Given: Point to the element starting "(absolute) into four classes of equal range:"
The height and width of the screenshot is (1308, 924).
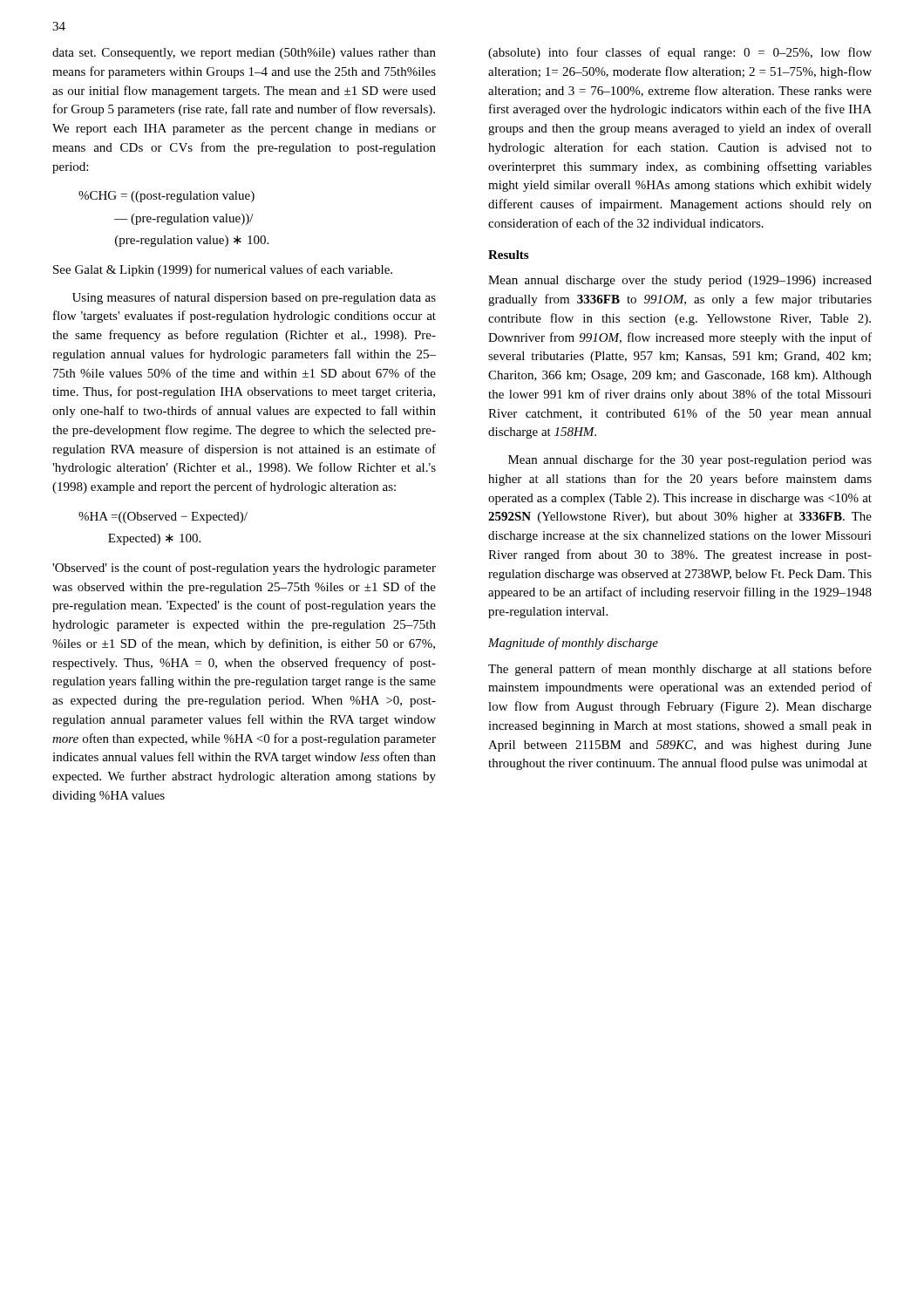Looking at the screenshot, I should (x=680, y=138).
